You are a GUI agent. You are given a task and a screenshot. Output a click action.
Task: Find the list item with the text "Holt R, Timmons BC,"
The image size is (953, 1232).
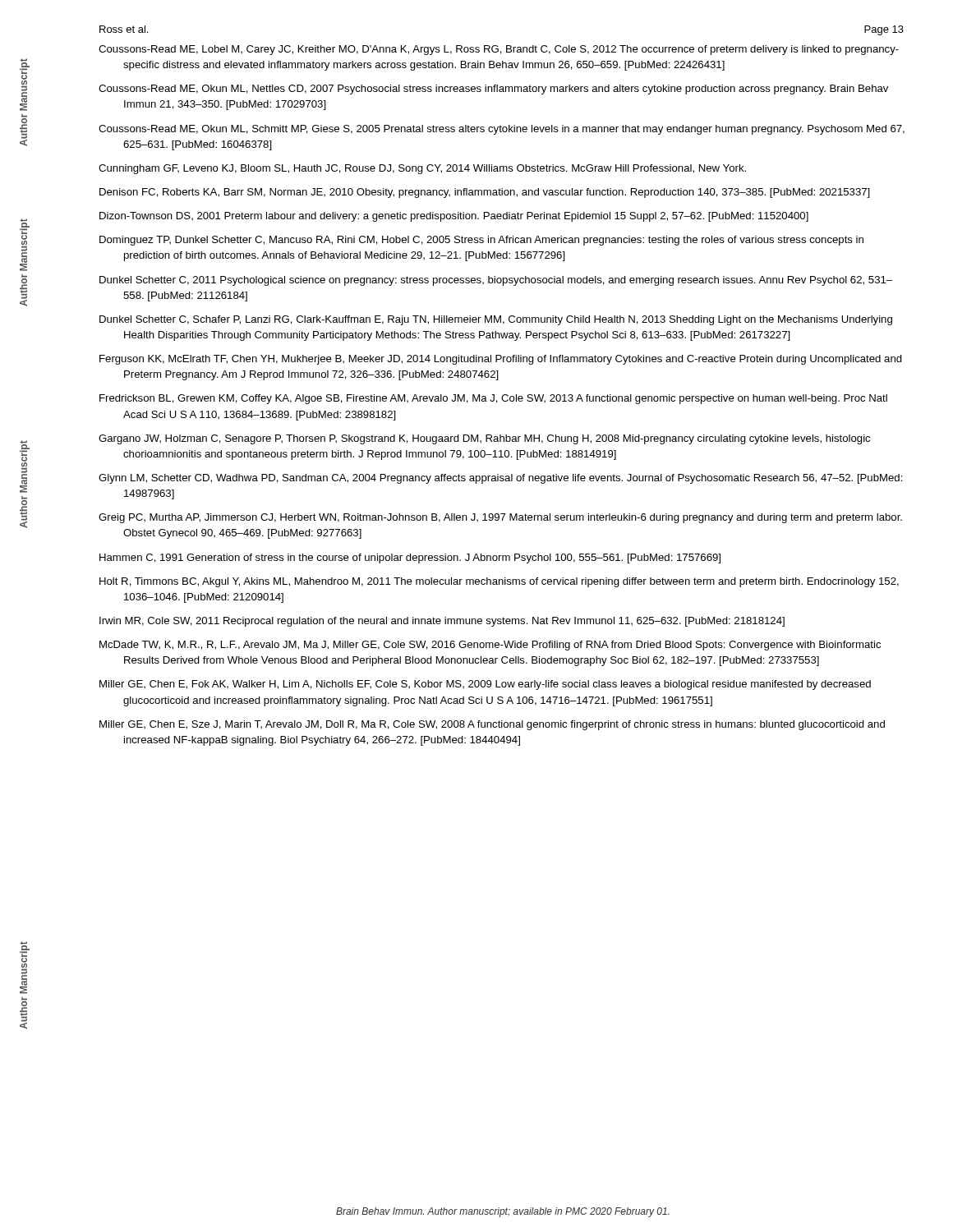click(x=499, y=589)
